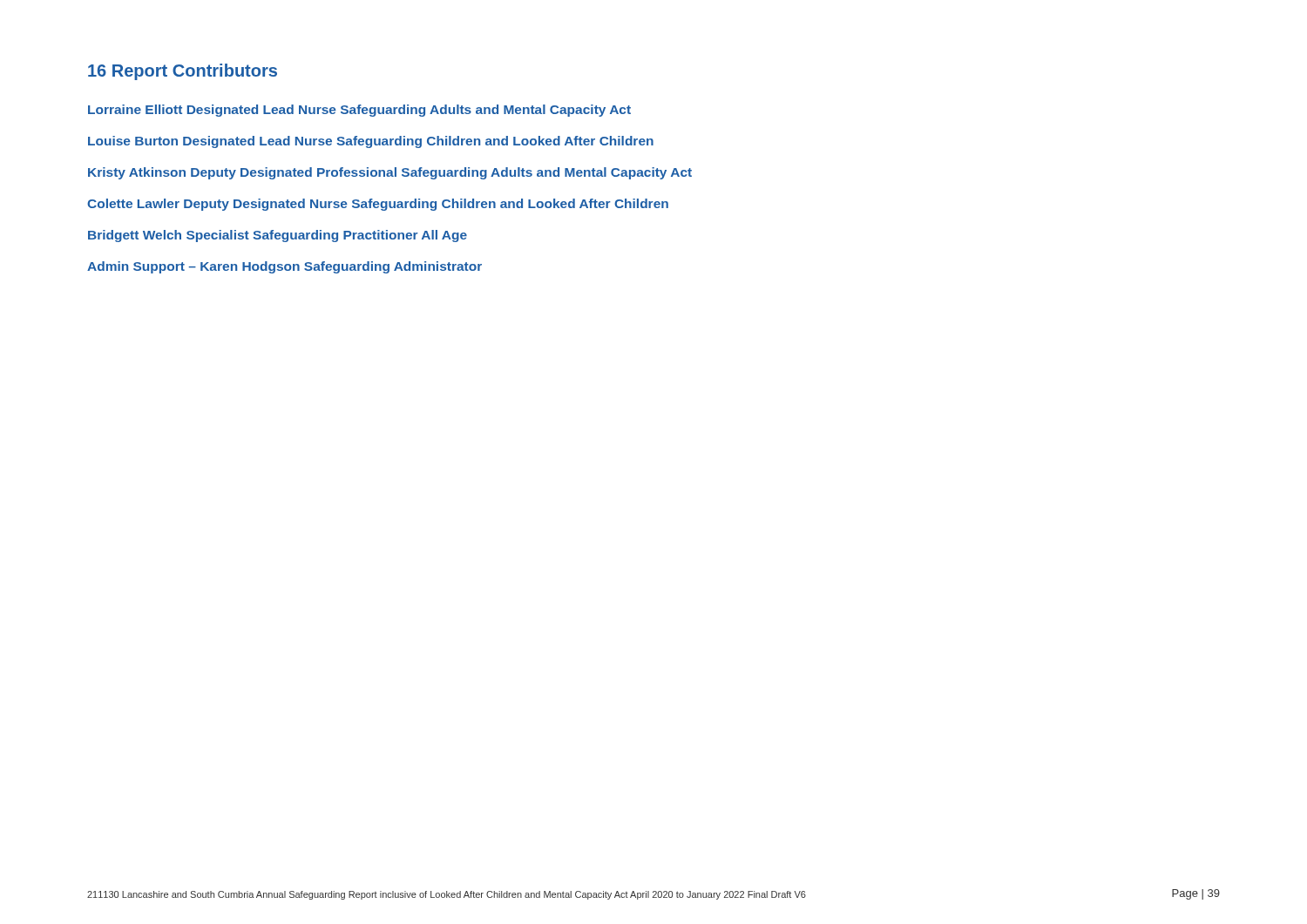Find the list item that says "Bridgett Welch Specialist"
Viewport: 1307px width, 924px height.
click(x=277, y=235)
